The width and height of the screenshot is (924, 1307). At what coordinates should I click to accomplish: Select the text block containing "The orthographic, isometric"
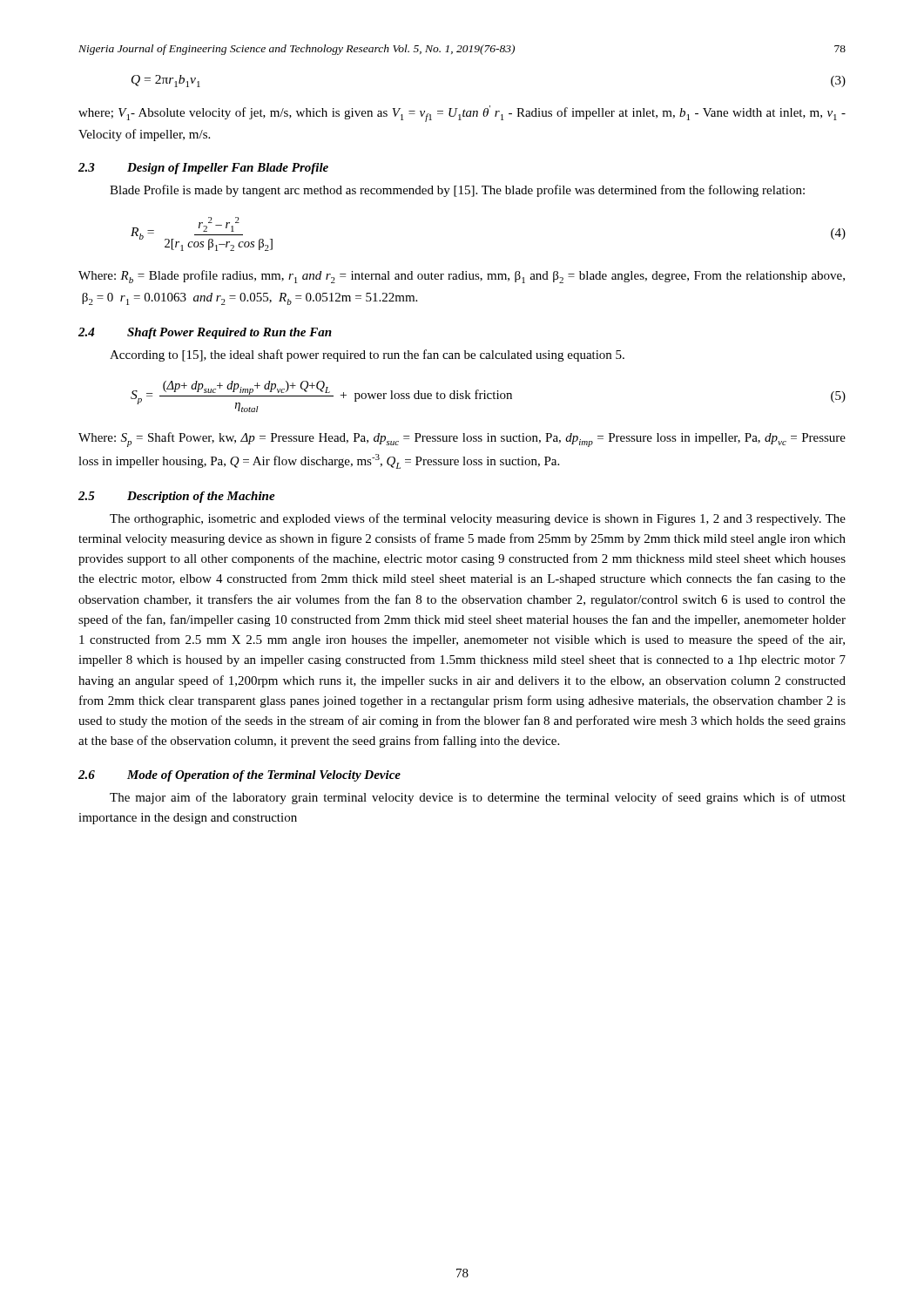coord(462,630)
